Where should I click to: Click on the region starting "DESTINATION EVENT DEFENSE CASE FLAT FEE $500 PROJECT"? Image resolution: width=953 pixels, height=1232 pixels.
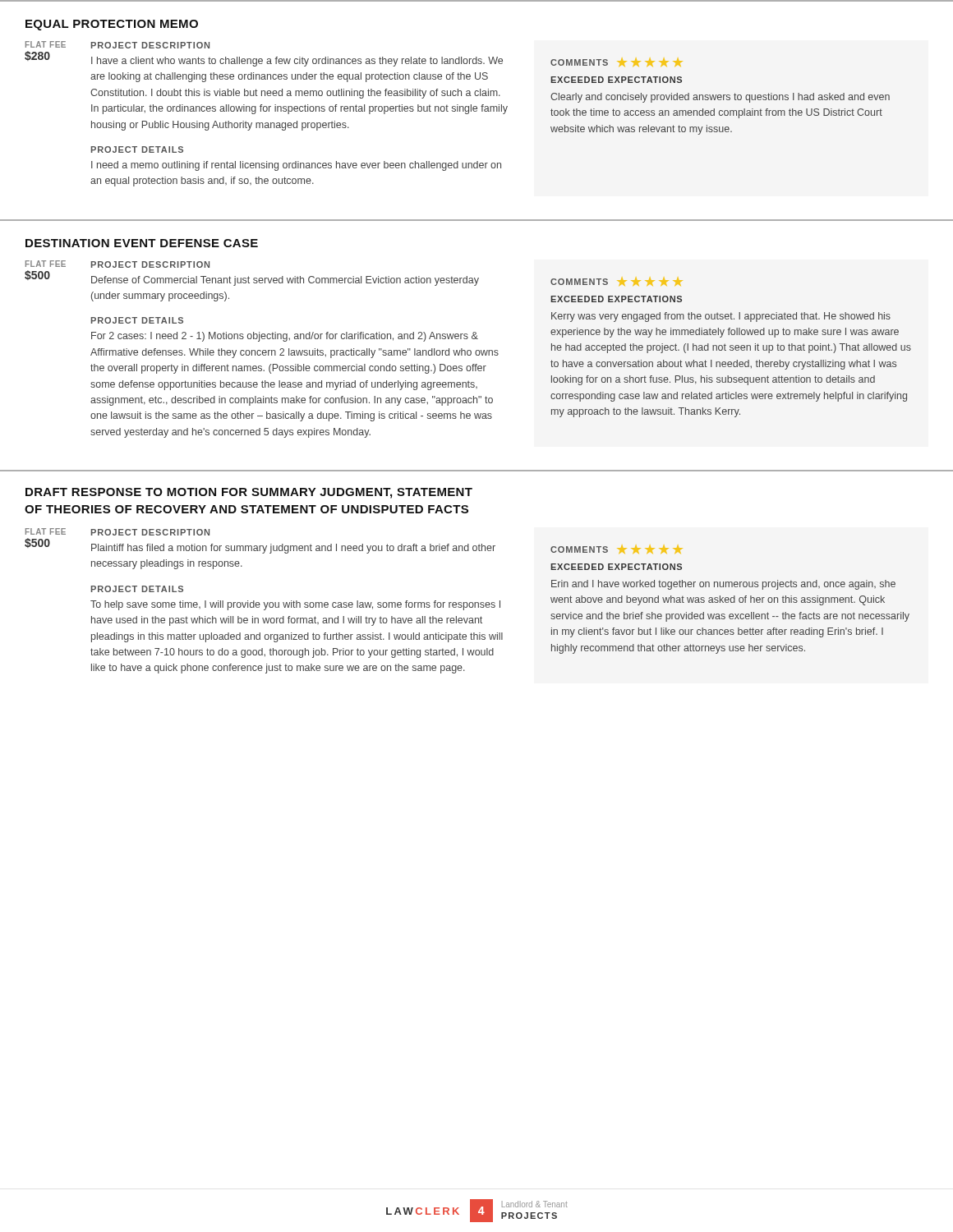tap(476, 341)
